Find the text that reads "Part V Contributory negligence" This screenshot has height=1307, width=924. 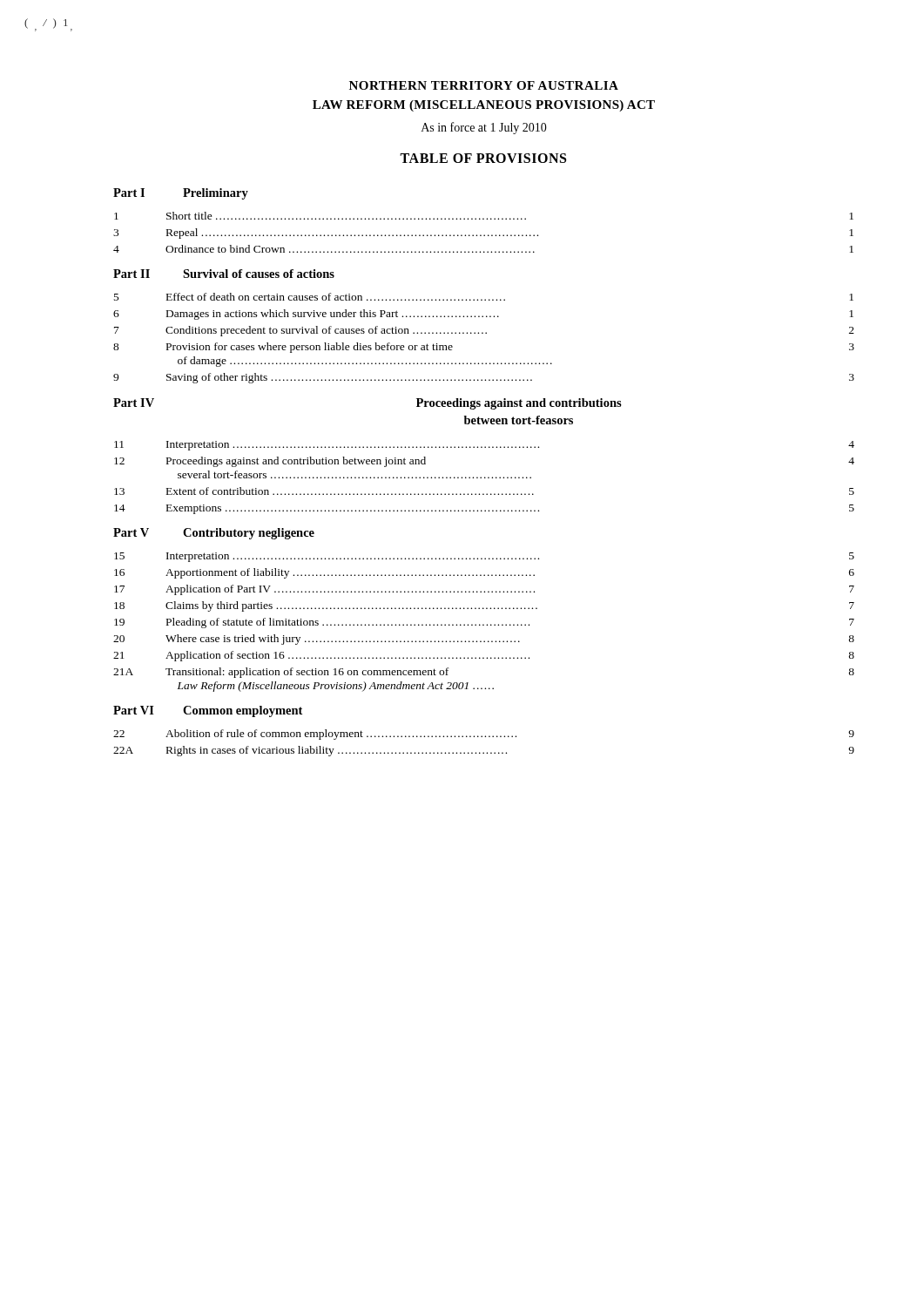pyautogui.click(x=214, y=533)
